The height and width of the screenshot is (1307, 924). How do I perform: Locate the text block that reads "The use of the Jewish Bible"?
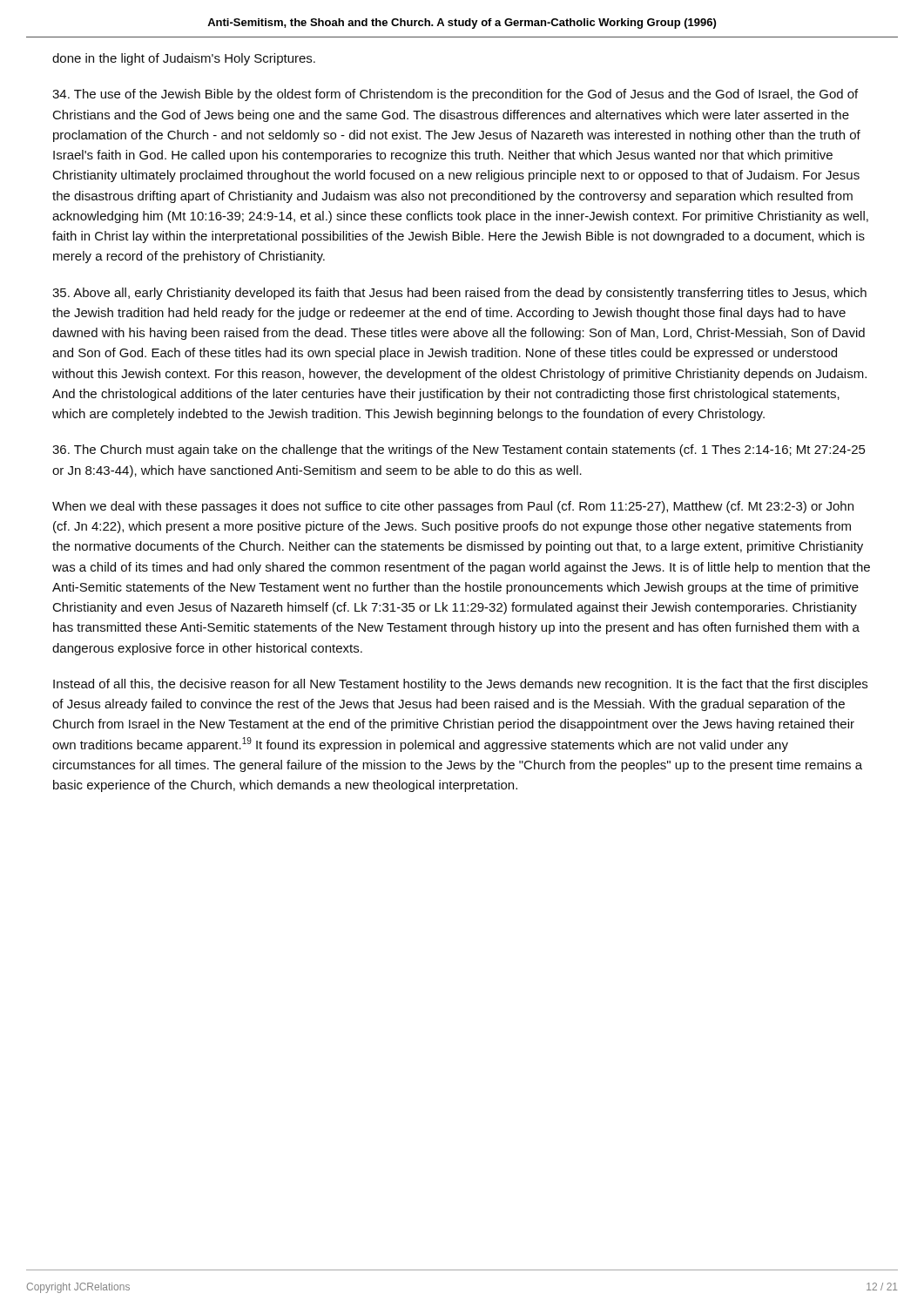[461, 175]
